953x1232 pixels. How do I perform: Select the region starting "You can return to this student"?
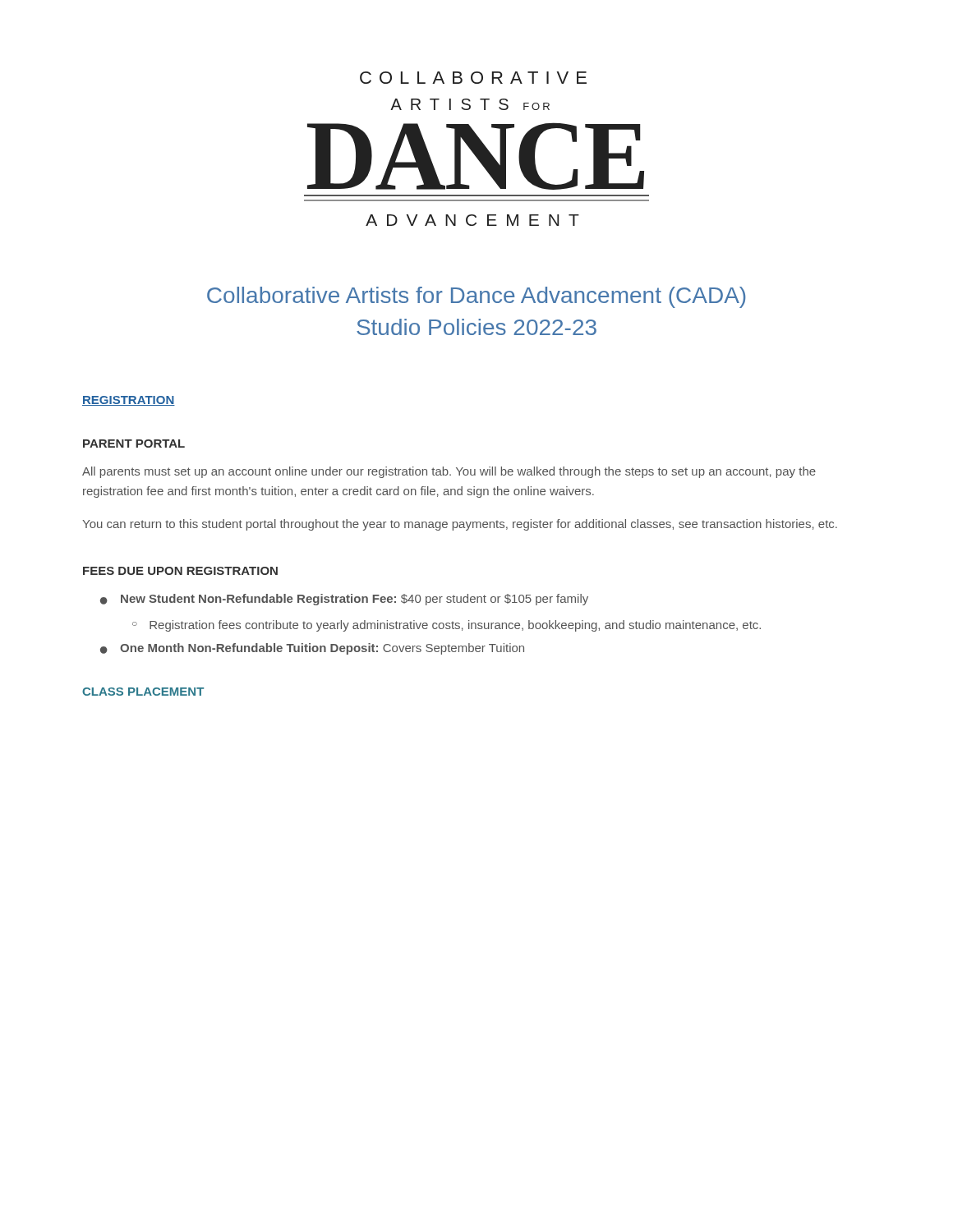click(x=460, y=524)
